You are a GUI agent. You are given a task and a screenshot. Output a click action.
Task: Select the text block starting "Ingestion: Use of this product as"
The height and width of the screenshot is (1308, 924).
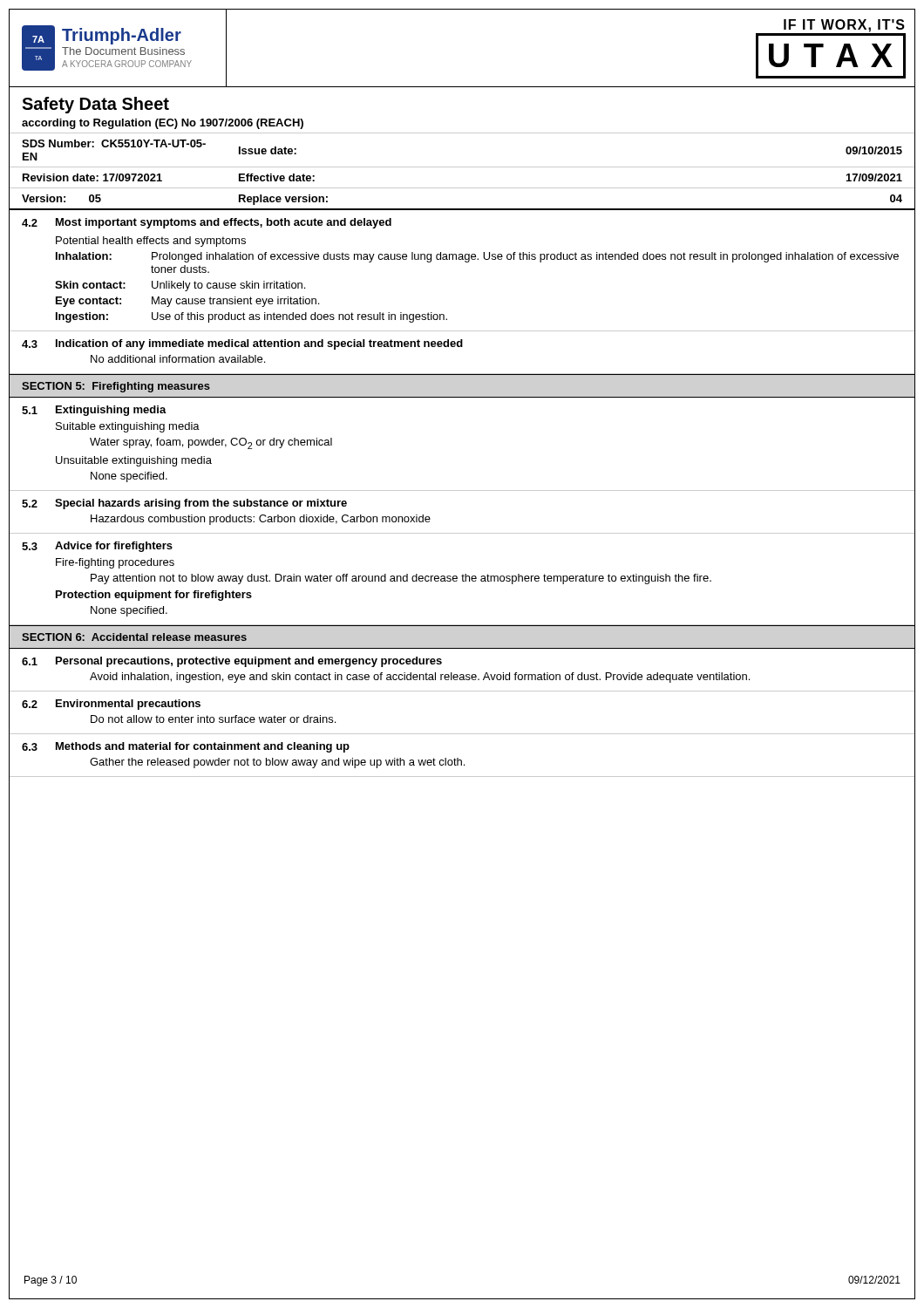coord(251,317)
